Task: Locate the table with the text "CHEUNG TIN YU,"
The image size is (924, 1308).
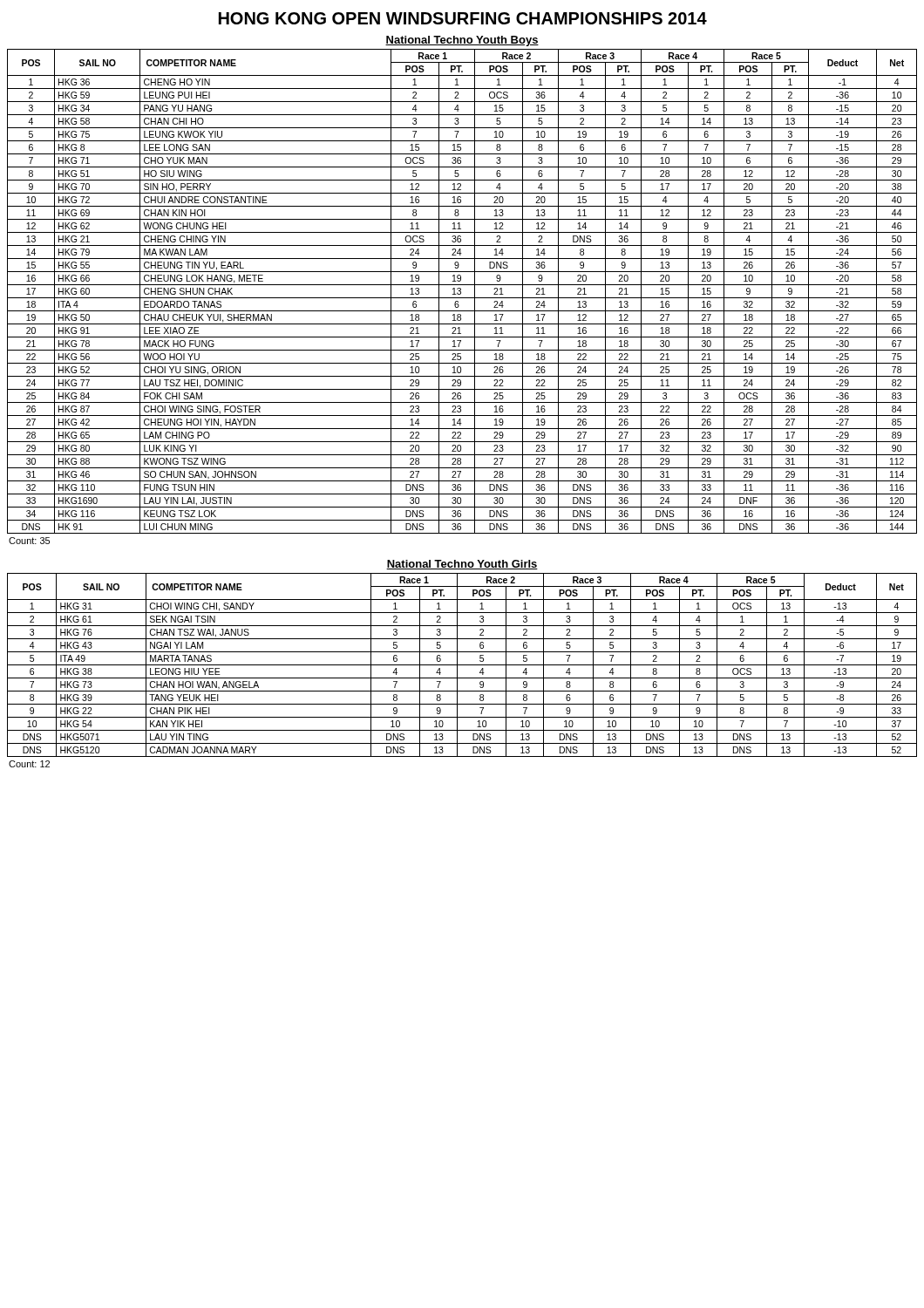Action: [x=462, y=291]
